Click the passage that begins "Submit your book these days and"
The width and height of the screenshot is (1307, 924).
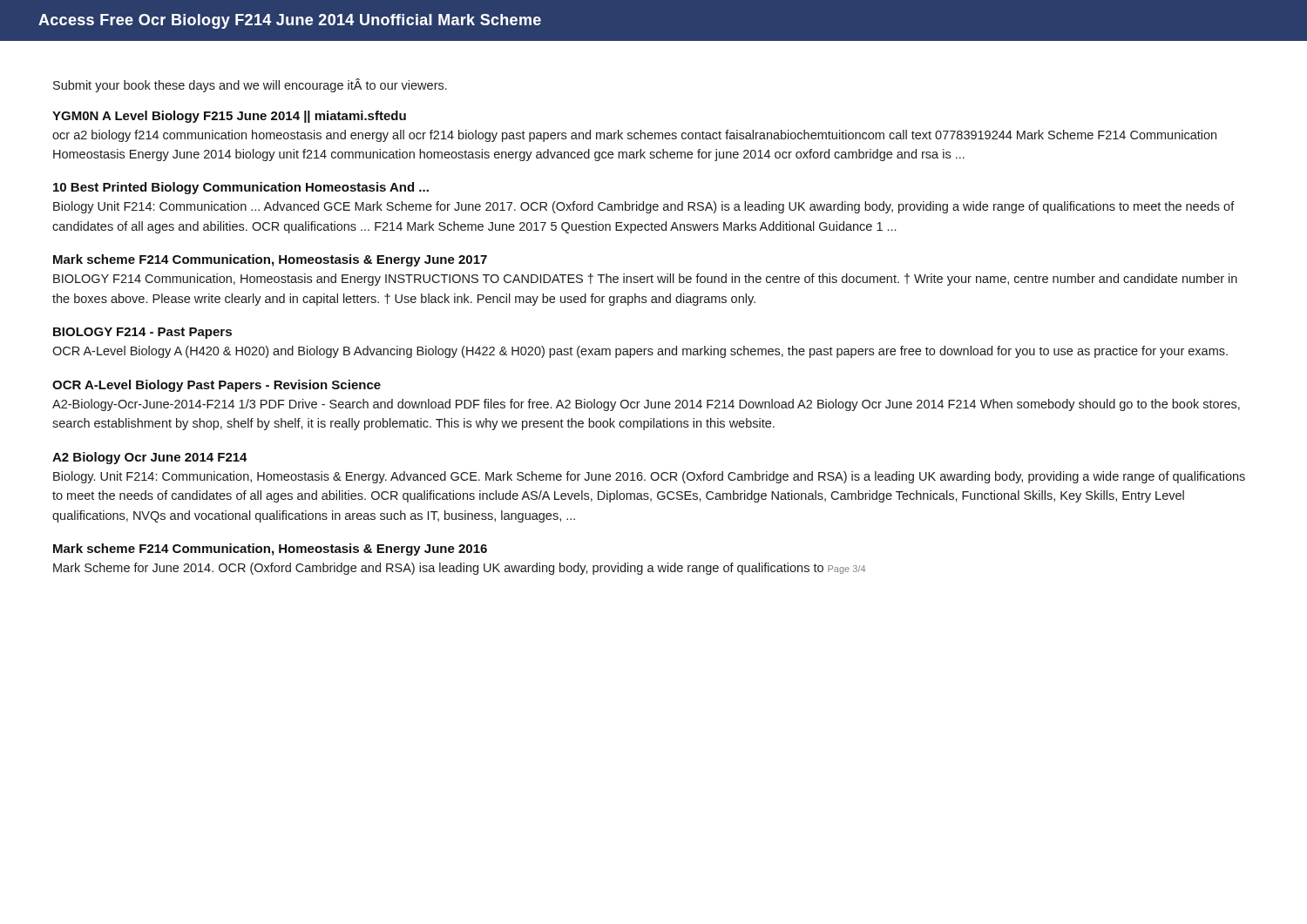click(x=250, y=85)
